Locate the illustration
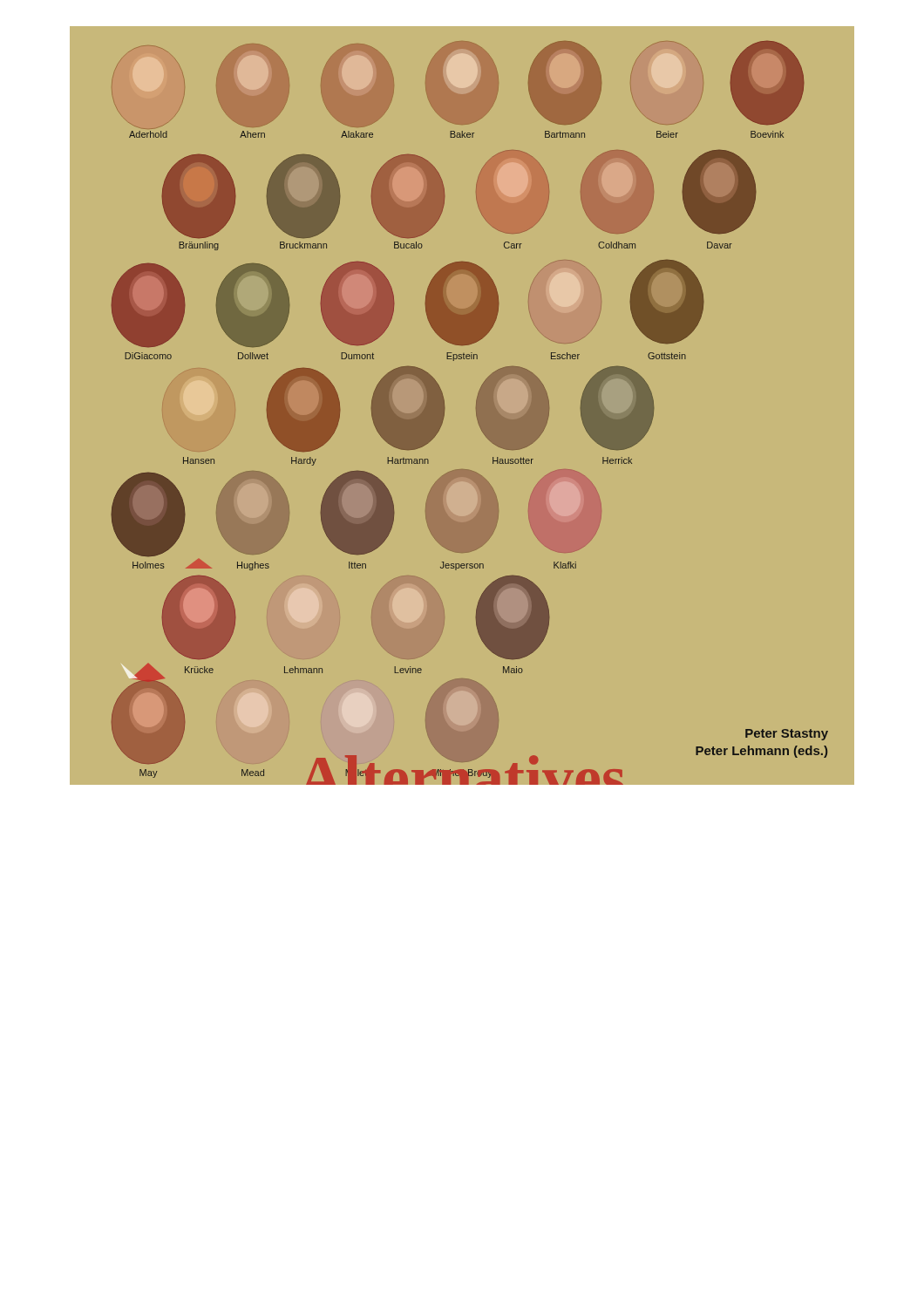Screen dimensions: 1308x924 pyautogui.click(x=462, y=405)
